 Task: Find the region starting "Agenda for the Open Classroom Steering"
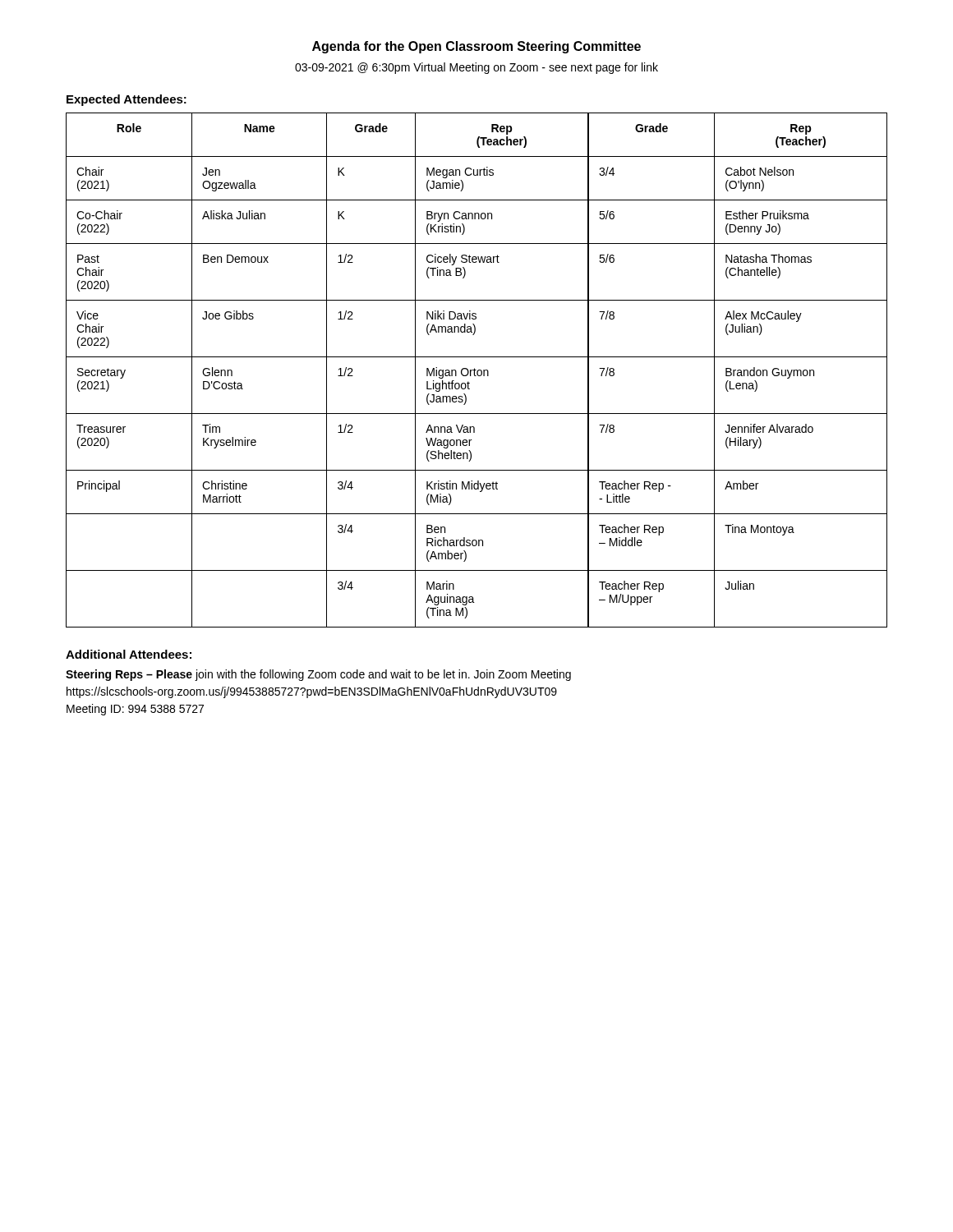click(476, 46)
